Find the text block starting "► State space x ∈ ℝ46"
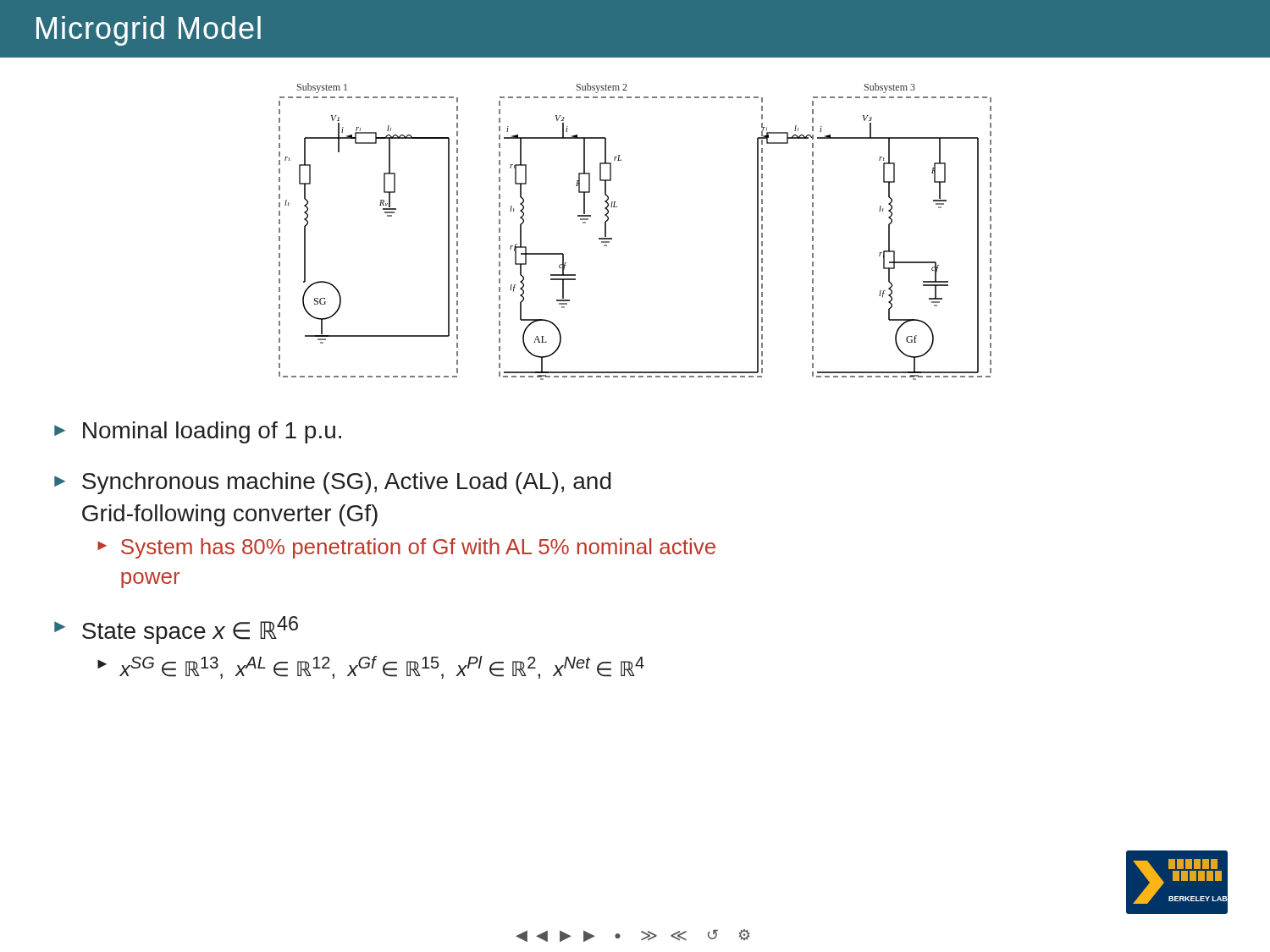1270x952 pixels. coord(176,630)
